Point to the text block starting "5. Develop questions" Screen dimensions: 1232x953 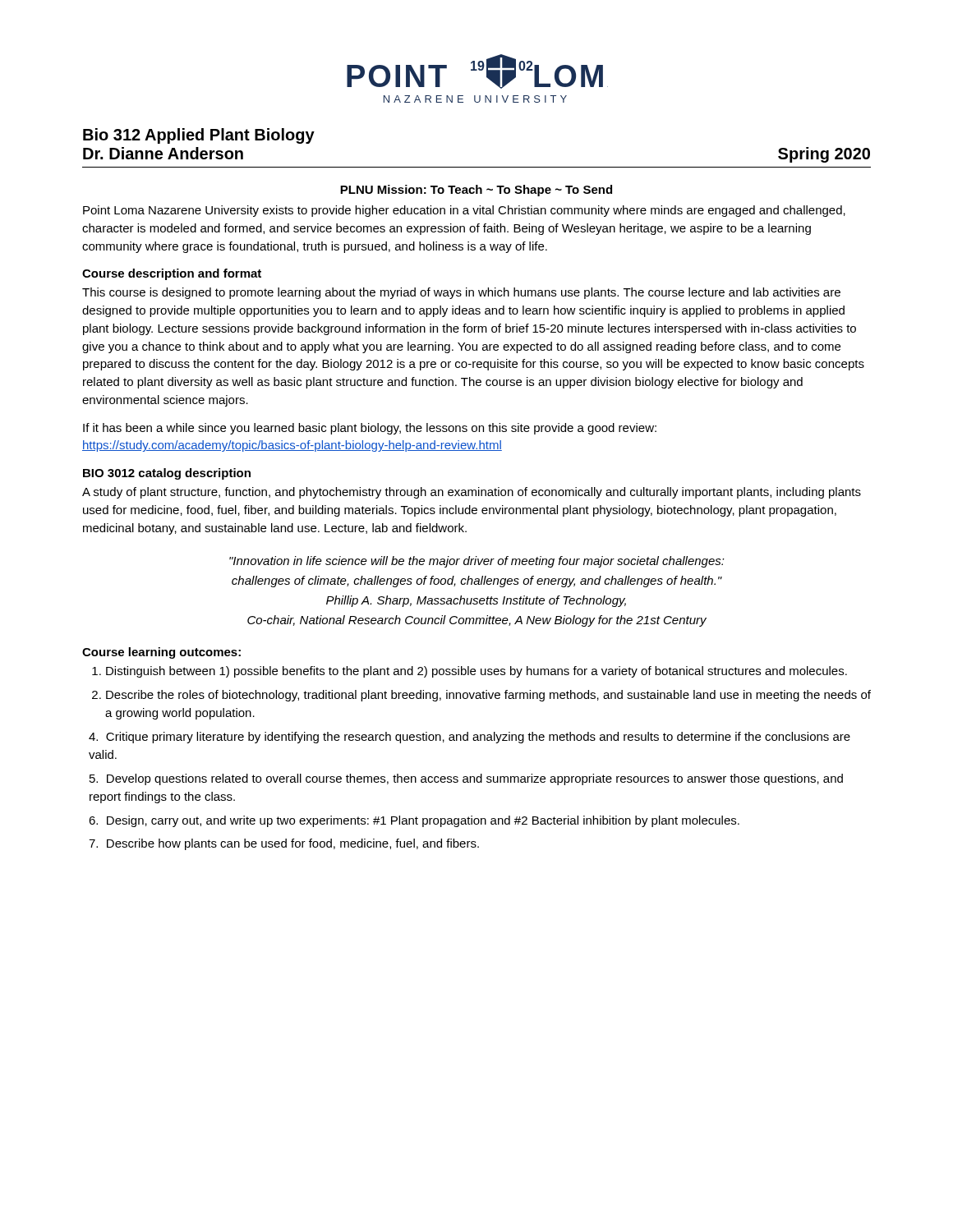tap(466, 787)
